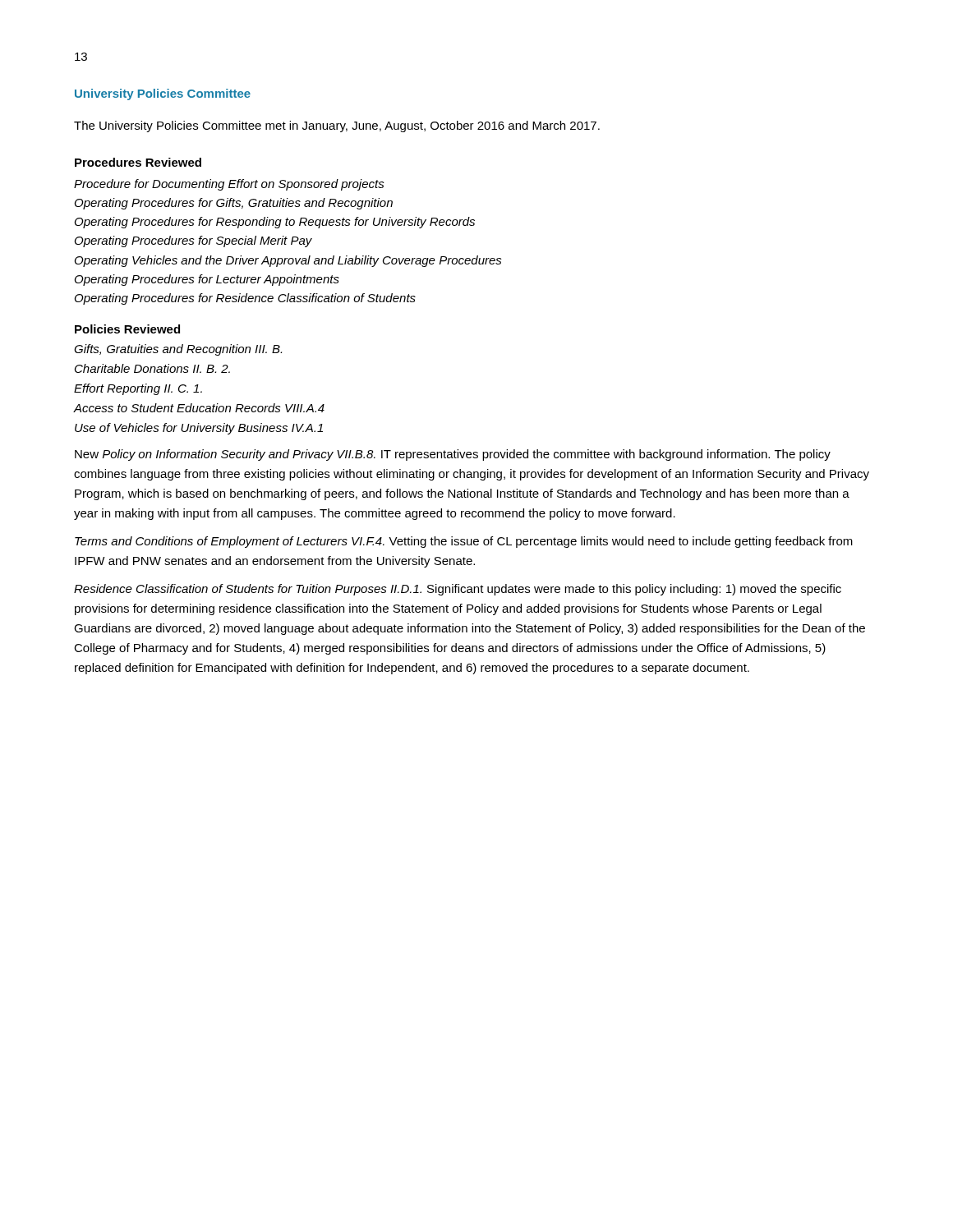Find the list item containing "Operating Vehicles and the Driver Approval"
This screenshot has width=953, height=1232.
point(288,260)
